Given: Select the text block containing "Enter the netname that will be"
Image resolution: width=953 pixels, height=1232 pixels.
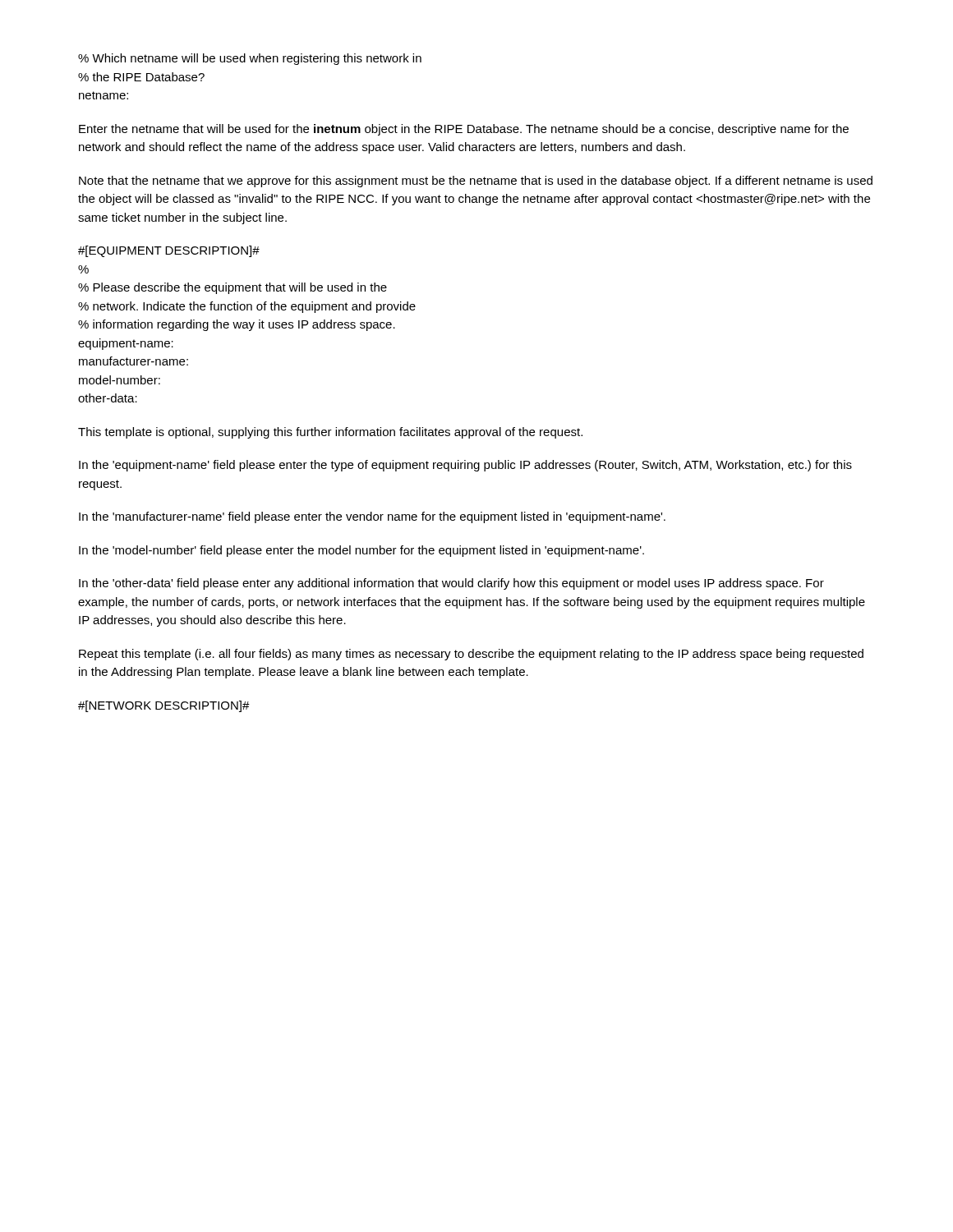Looking at the screenshot, I should (x=464, y=137).
